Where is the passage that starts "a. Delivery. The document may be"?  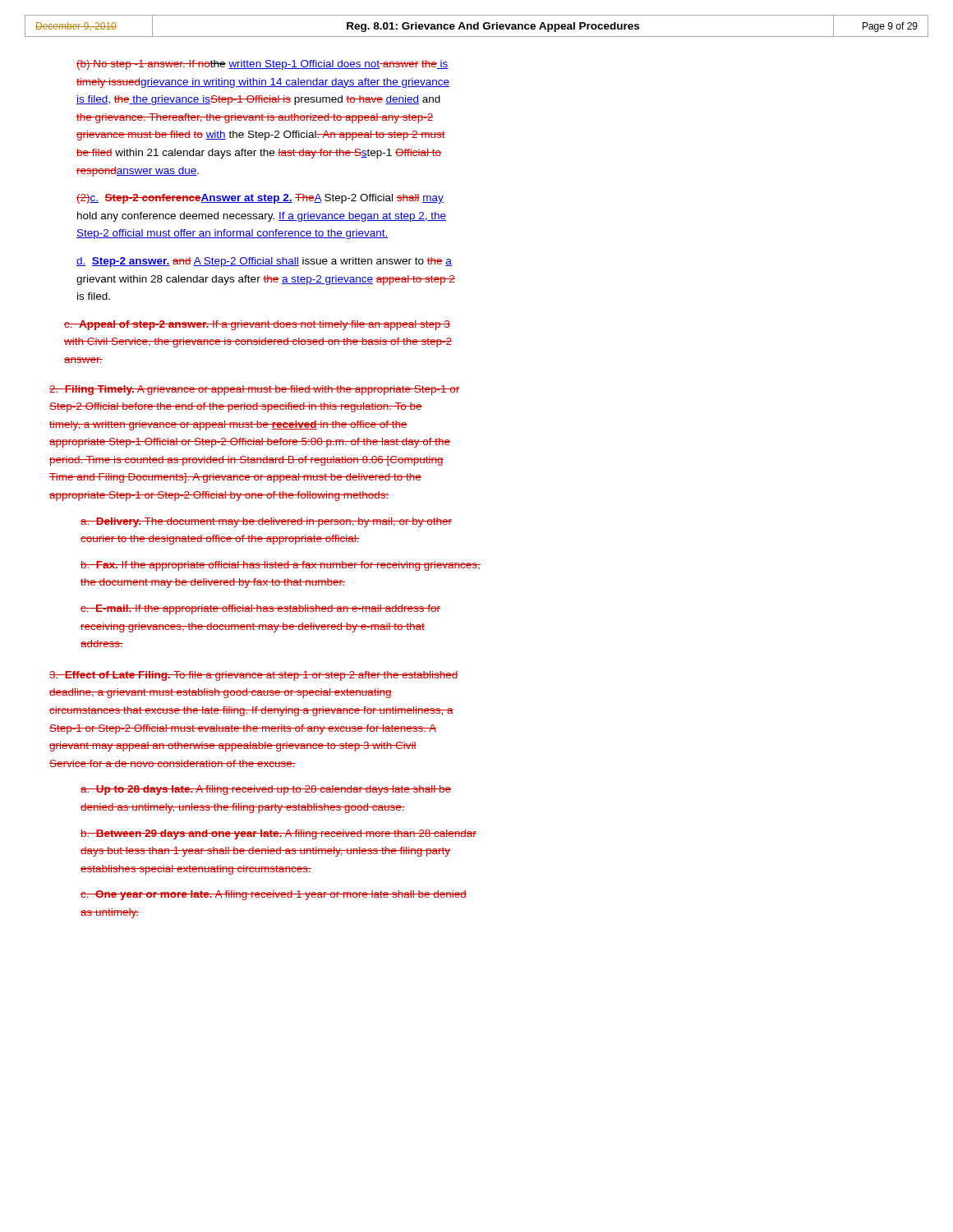pos(266,530)
